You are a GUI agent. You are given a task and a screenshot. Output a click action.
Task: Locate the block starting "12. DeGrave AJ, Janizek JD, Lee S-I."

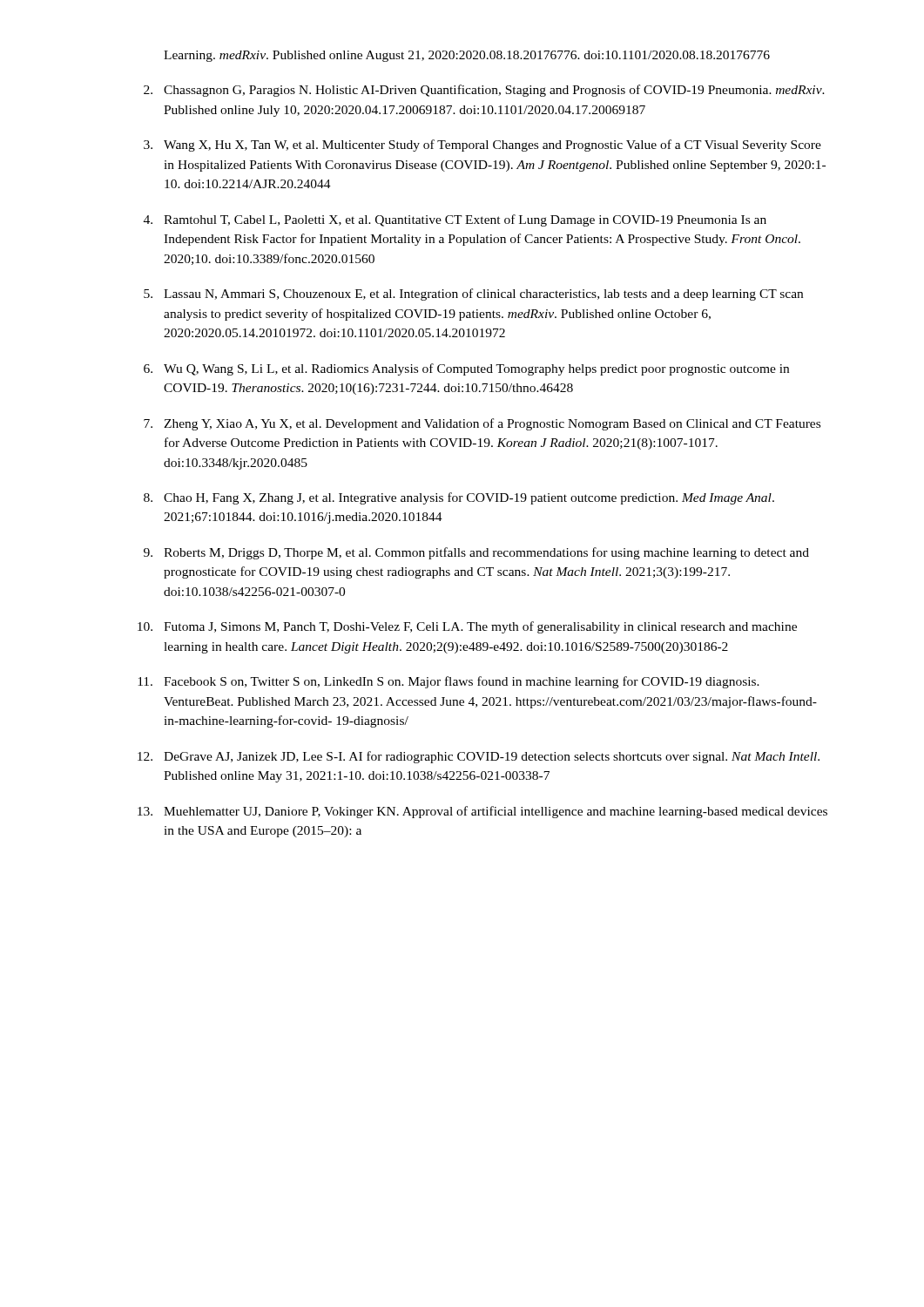coord(475,766)
